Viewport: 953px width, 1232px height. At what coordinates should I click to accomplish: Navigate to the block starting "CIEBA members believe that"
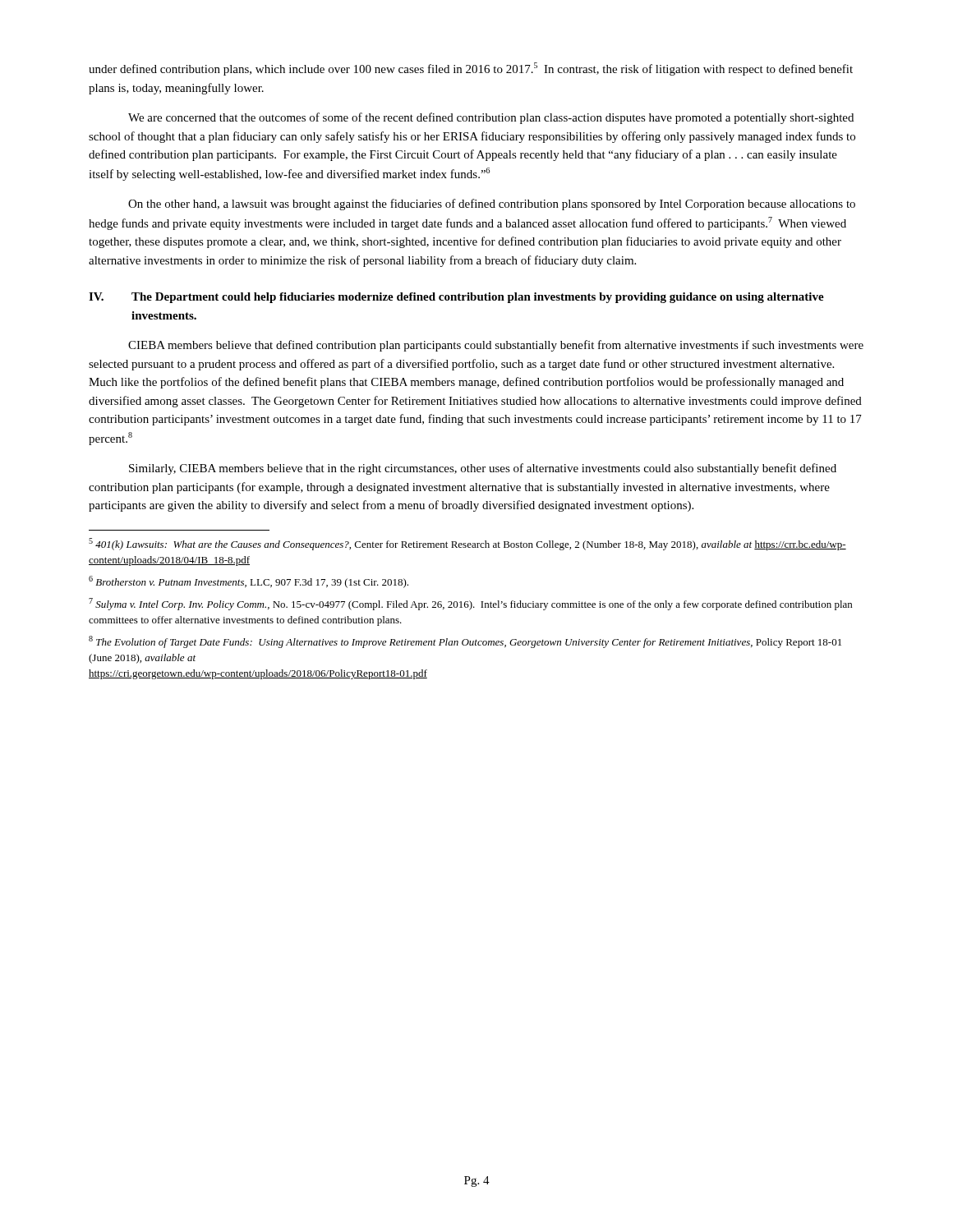click(x=476, y=392)
